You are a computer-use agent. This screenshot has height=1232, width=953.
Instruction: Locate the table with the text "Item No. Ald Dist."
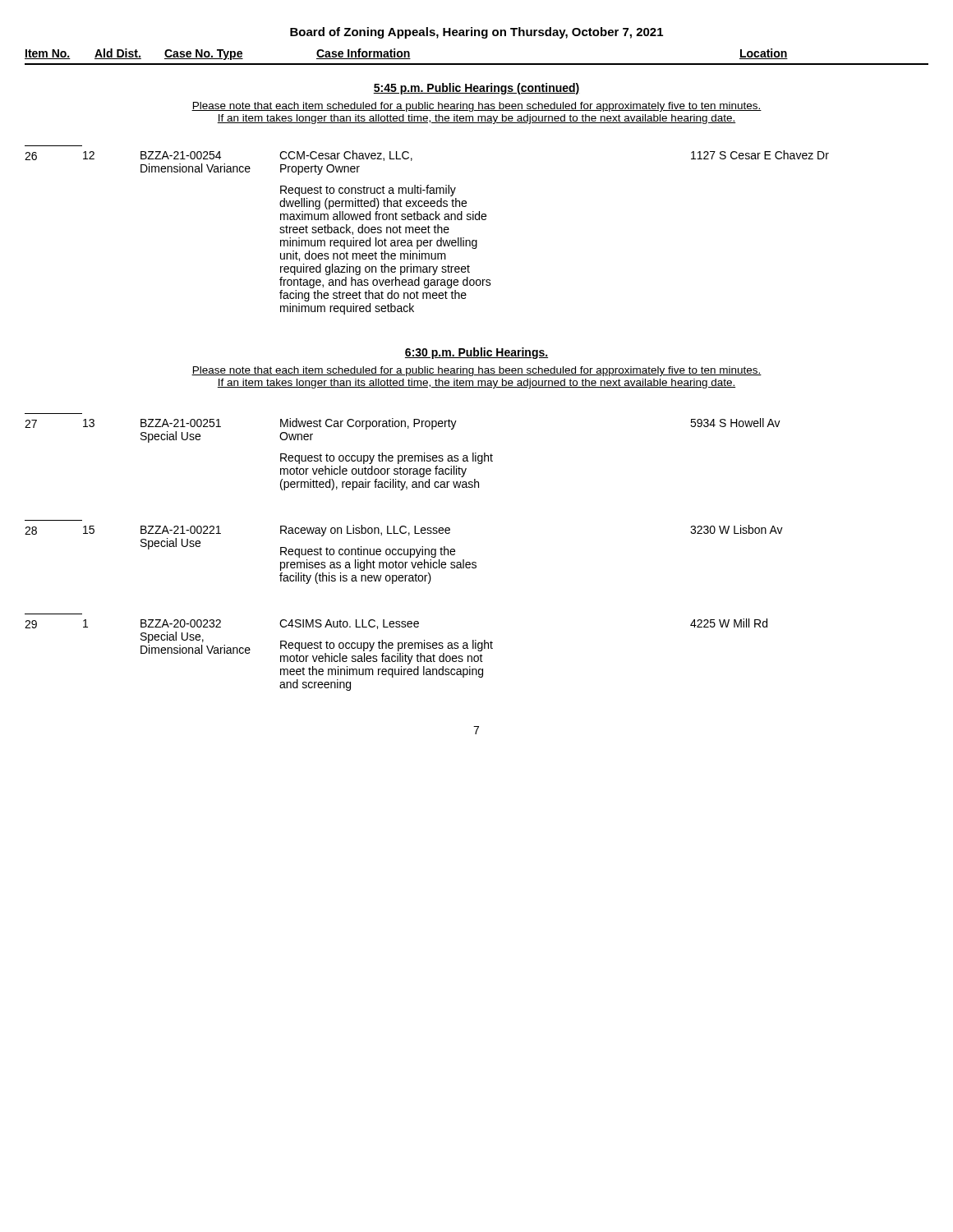click(476, 56)
